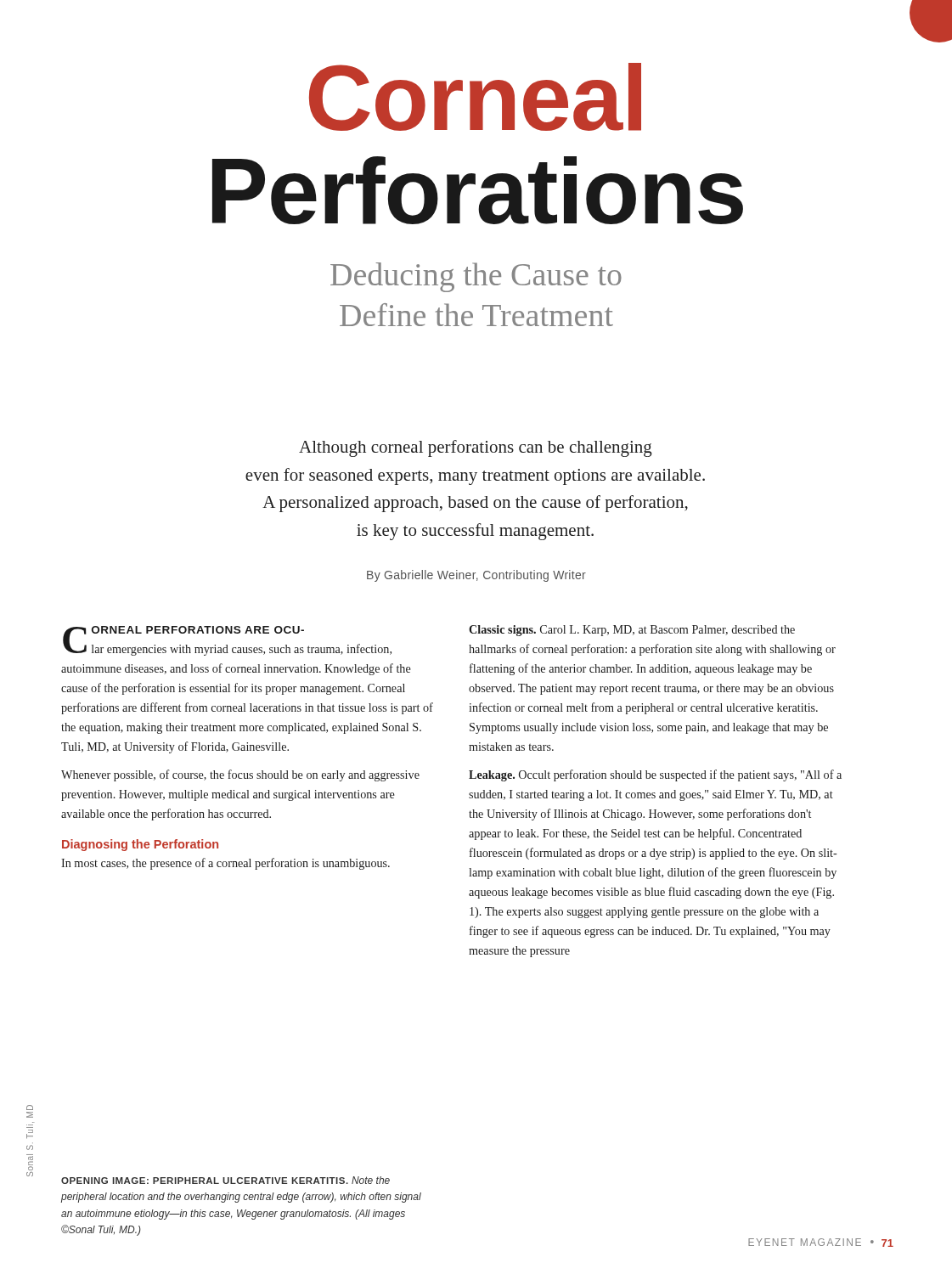Click on the passage starting "Deducing the Cause toDefine"
952x1274 pixels.
coord(476,295)
